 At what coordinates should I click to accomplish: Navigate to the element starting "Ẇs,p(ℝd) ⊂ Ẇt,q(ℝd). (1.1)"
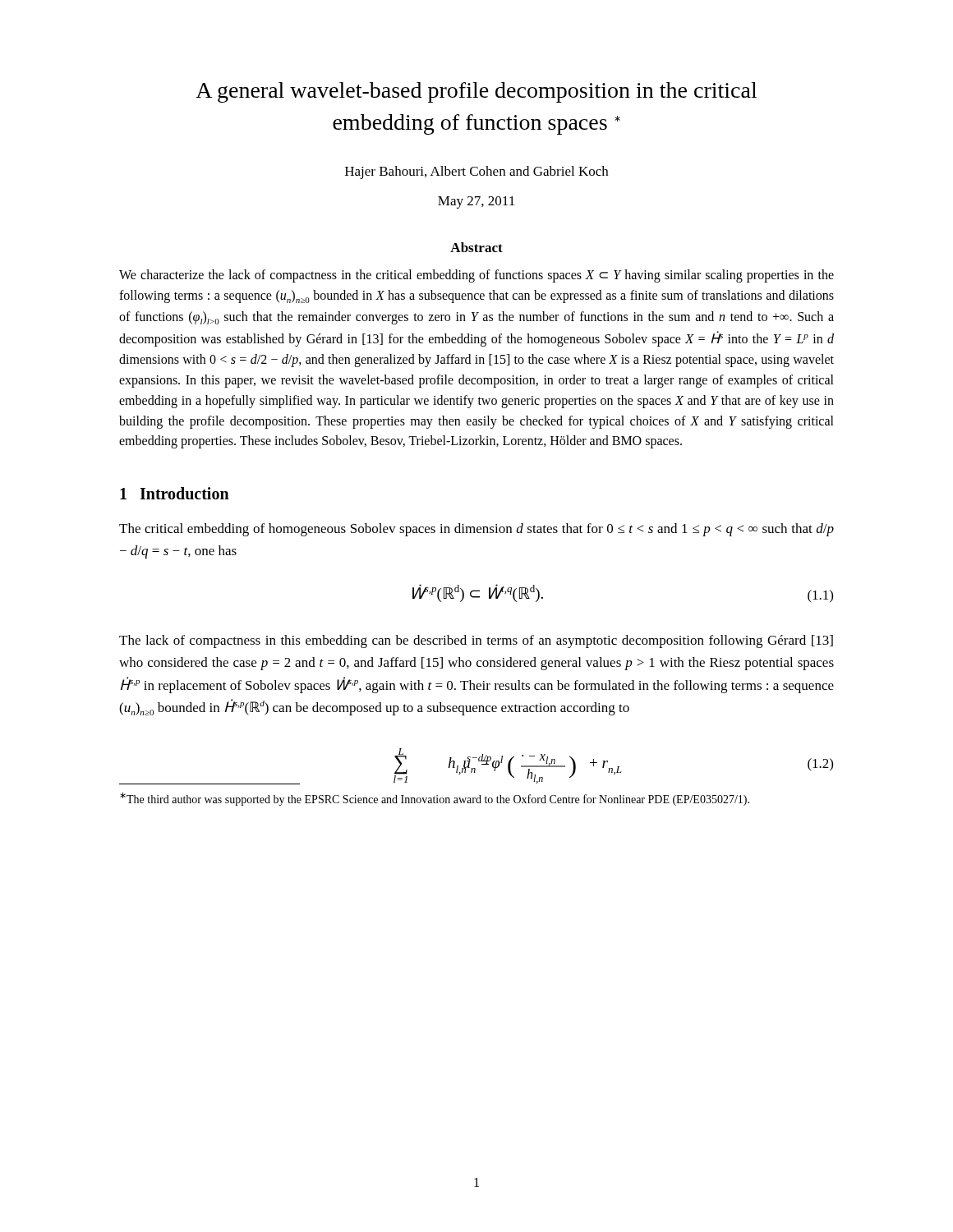click(x=474, y=591)
